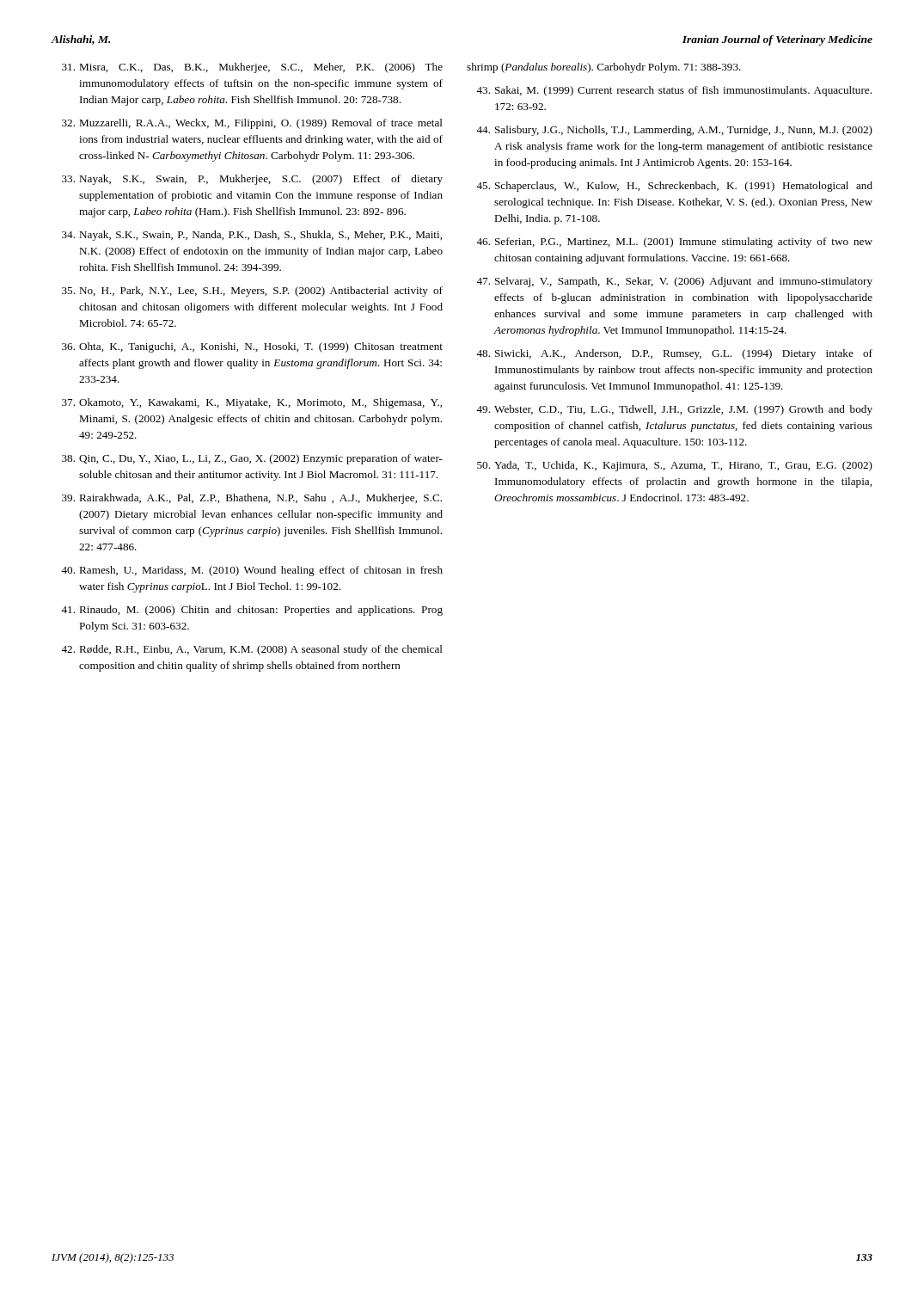This screenshot has width=924, height=1290.
Task: Where is the passage that starts "48. Siwicki, A.K., Anderson, D.P., Rumsey,"?
Action: 670,369
